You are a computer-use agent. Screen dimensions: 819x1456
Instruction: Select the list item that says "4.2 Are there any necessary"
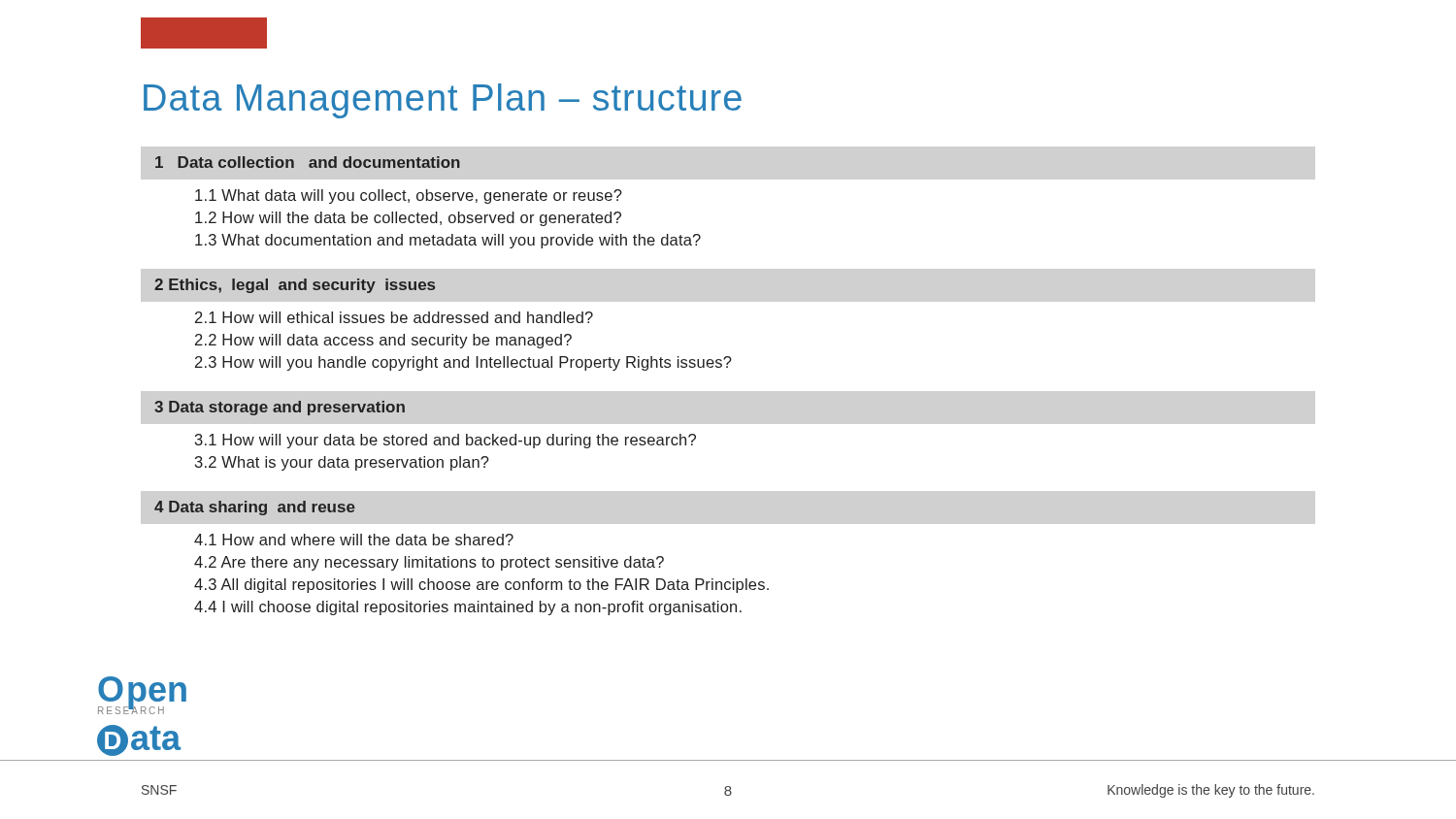pos(429,562)
